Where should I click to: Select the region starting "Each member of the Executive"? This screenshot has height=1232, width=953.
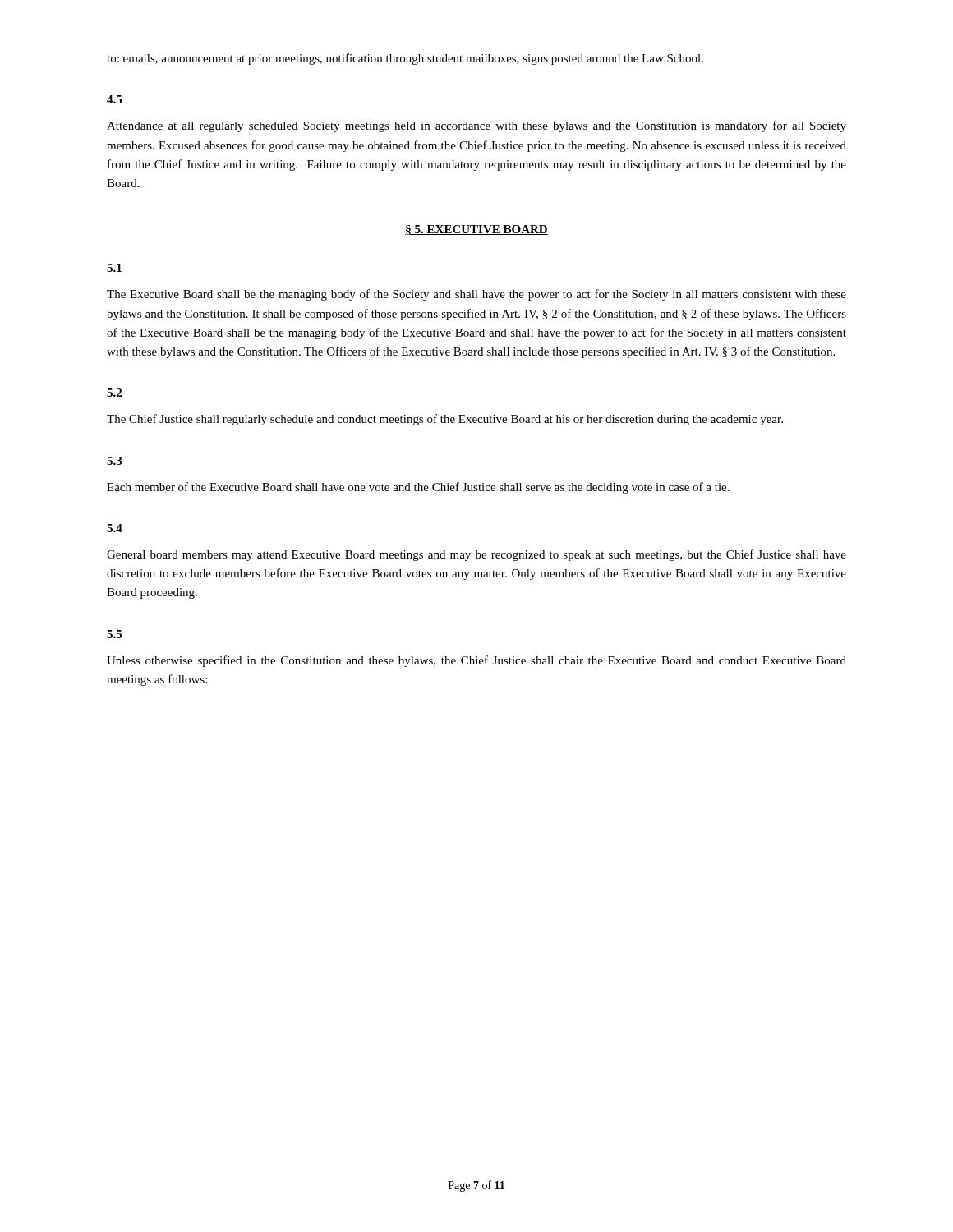(418, 487)
